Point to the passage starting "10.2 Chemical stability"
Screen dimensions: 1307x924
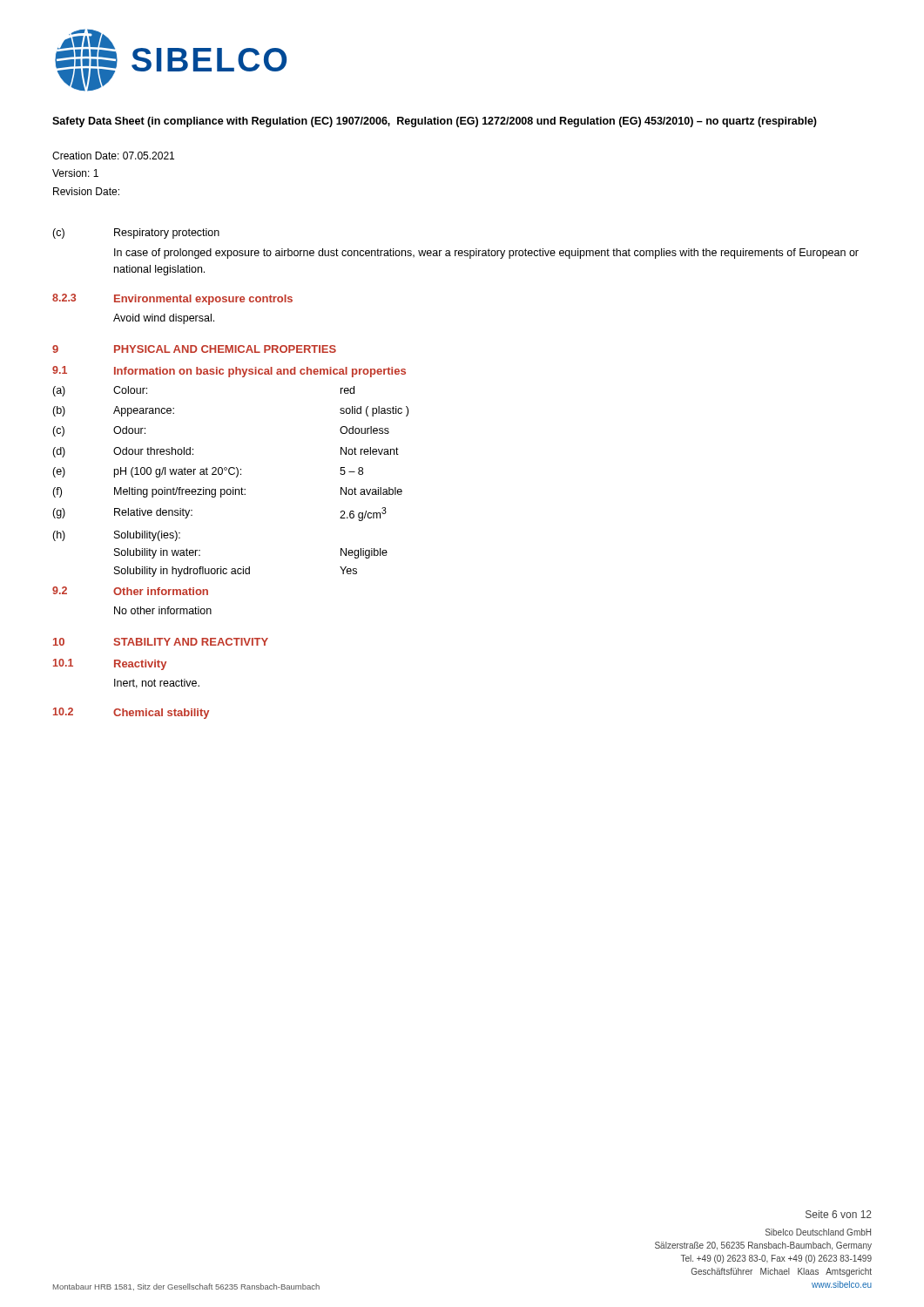[x=131, y=712]
